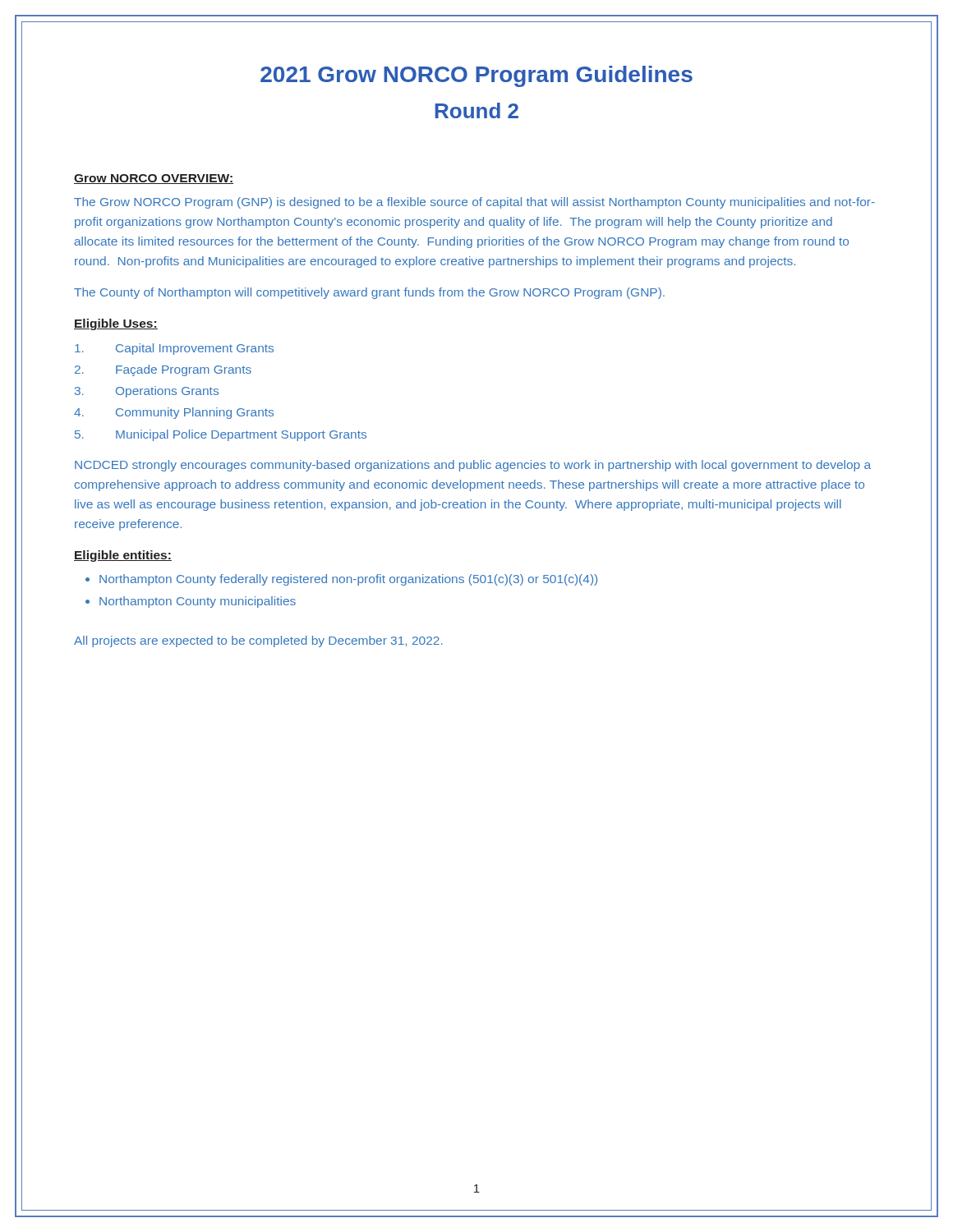The height and width of the screenshot is (1232, 953).
Task: Locate the list item that reads "3.Operations Grants"
Action: coord(147,391)
